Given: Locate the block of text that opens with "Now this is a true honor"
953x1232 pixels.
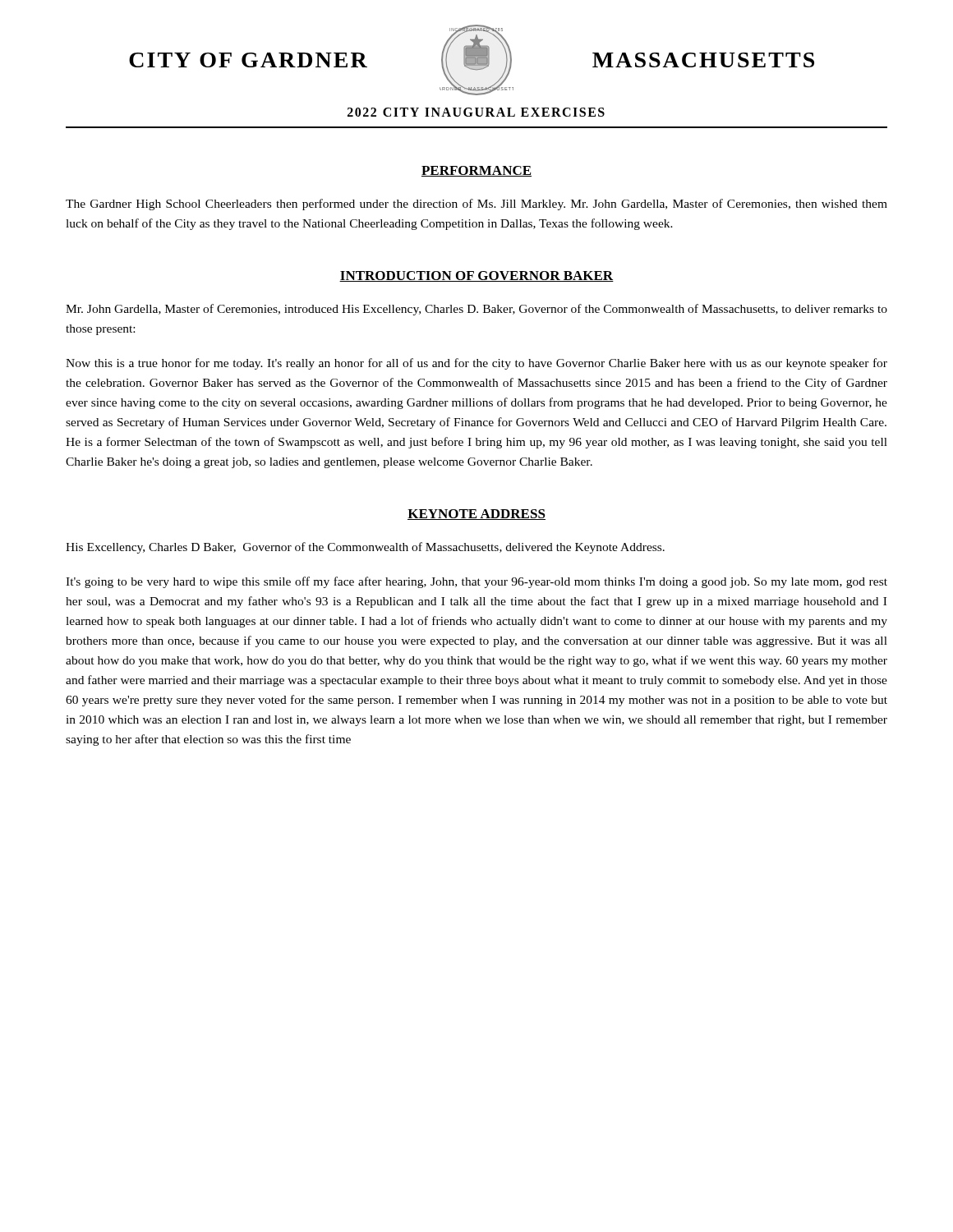Looking at the screenshot, I should pos(476,412).
